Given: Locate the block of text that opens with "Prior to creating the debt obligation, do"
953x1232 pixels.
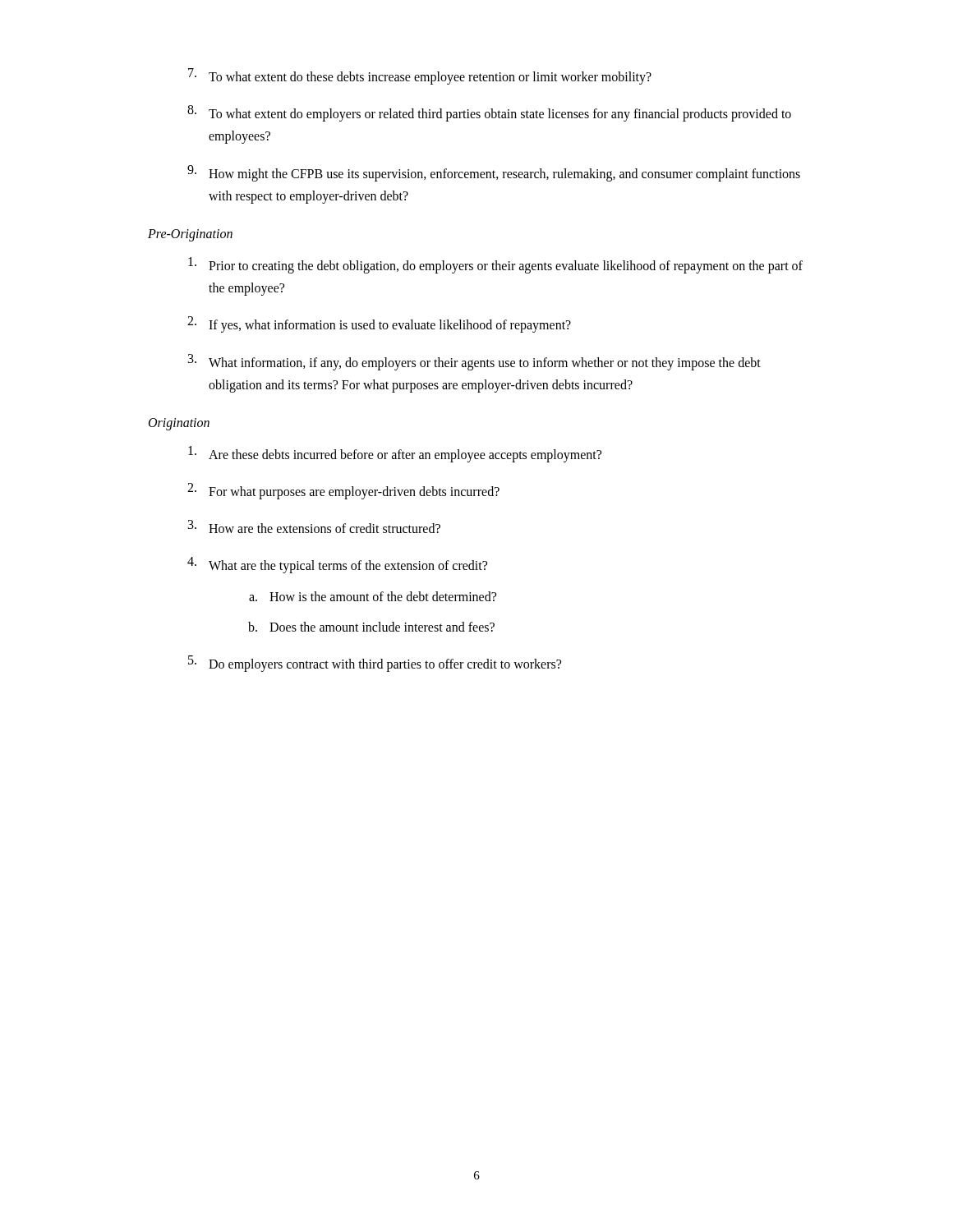Looking at the screenshot, I should point(476,277).
